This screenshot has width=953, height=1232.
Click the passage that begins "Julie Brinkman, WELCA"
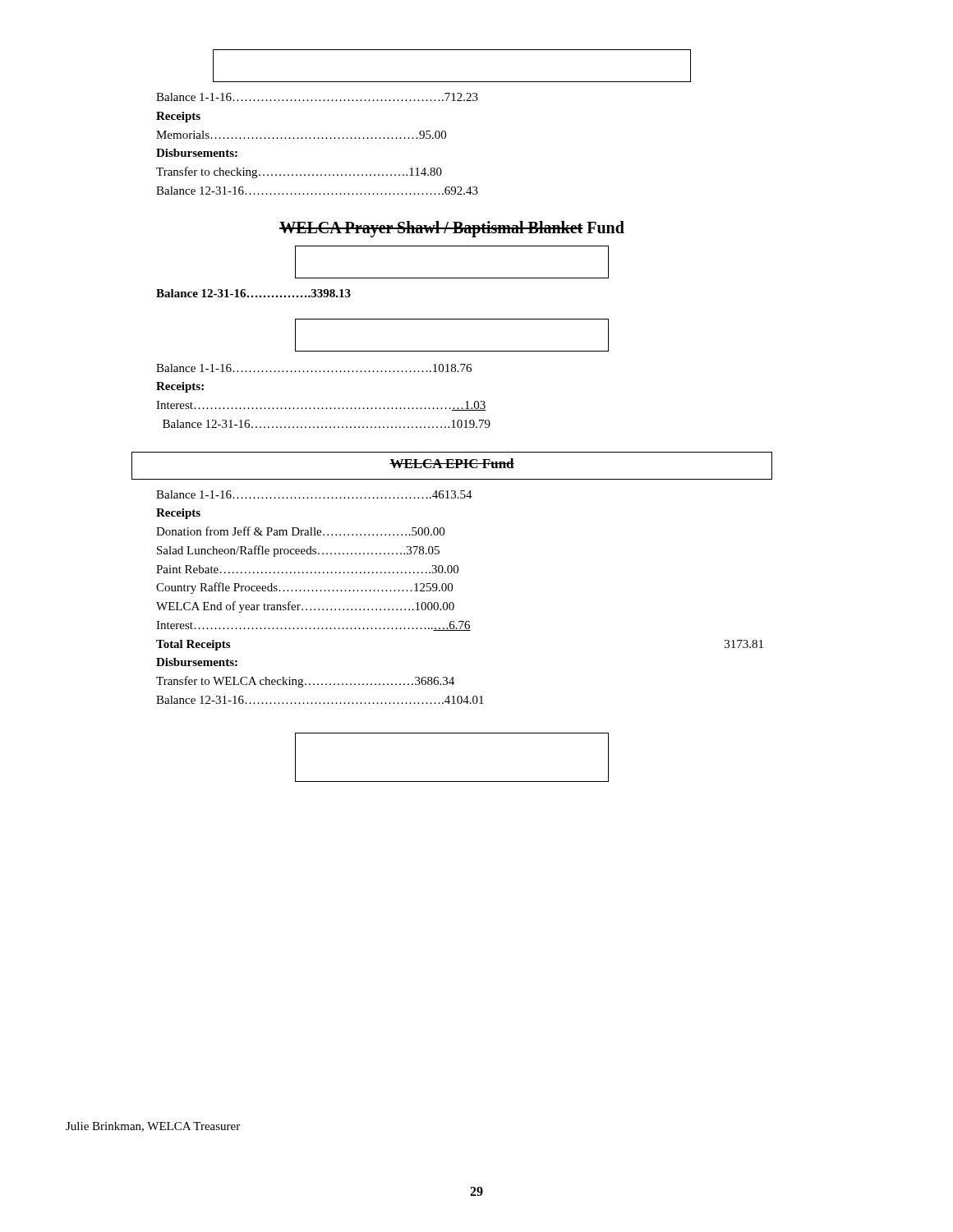click(153, 1126)
